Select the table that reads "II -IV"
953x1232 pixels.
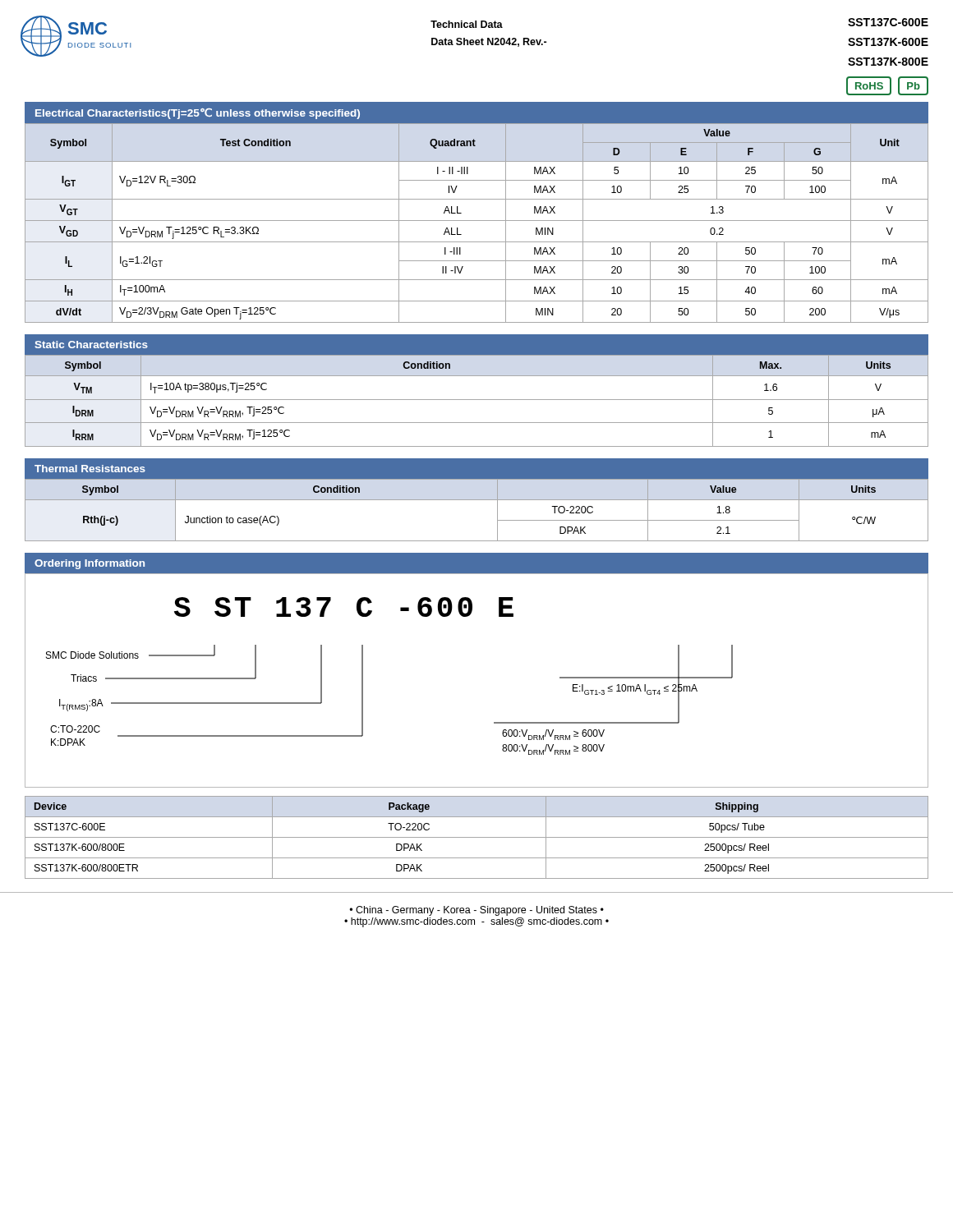(476, 223)
